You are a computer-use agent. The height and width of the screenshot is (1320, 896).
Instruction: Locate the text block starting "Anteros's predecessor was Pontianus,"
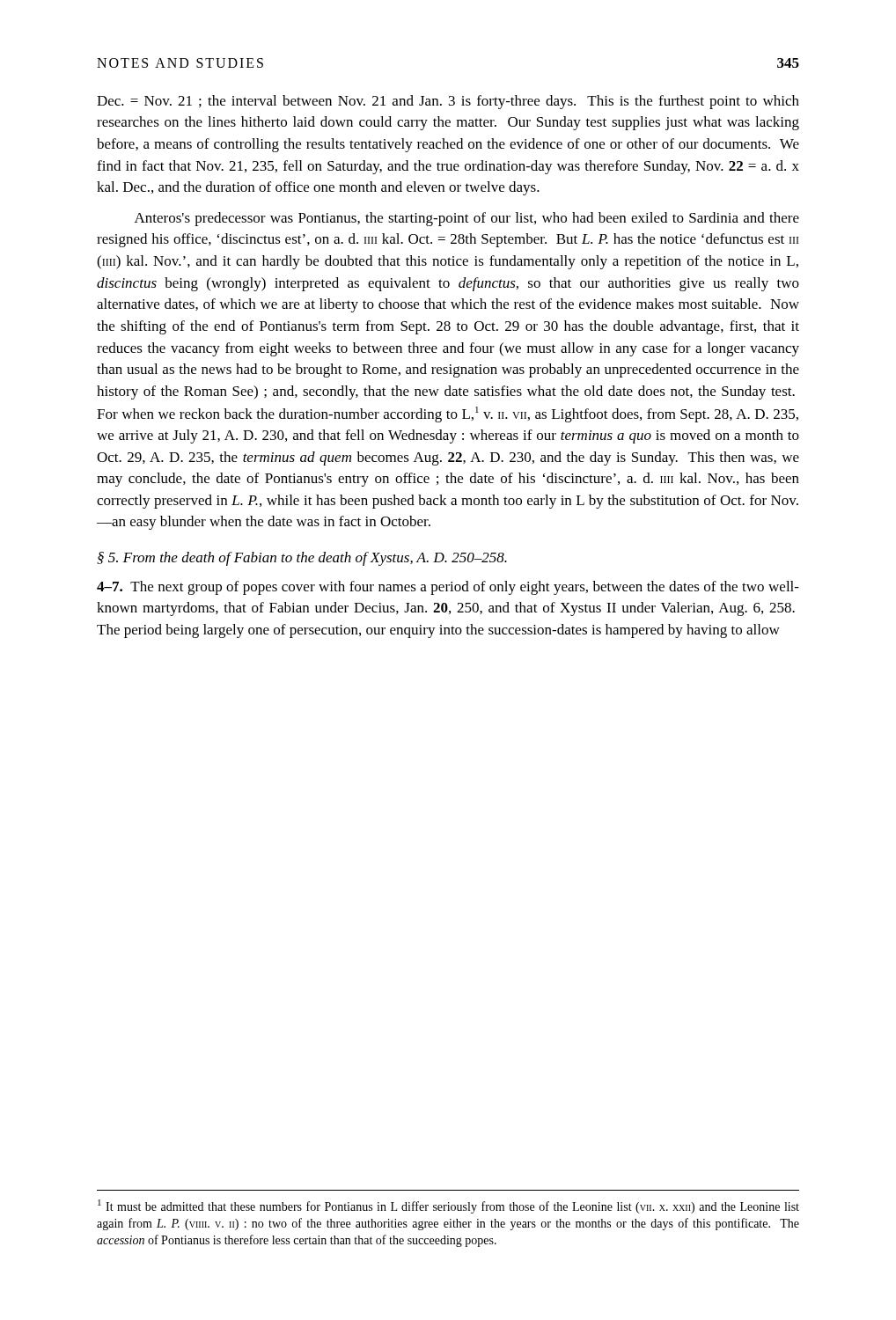(448, 370)
